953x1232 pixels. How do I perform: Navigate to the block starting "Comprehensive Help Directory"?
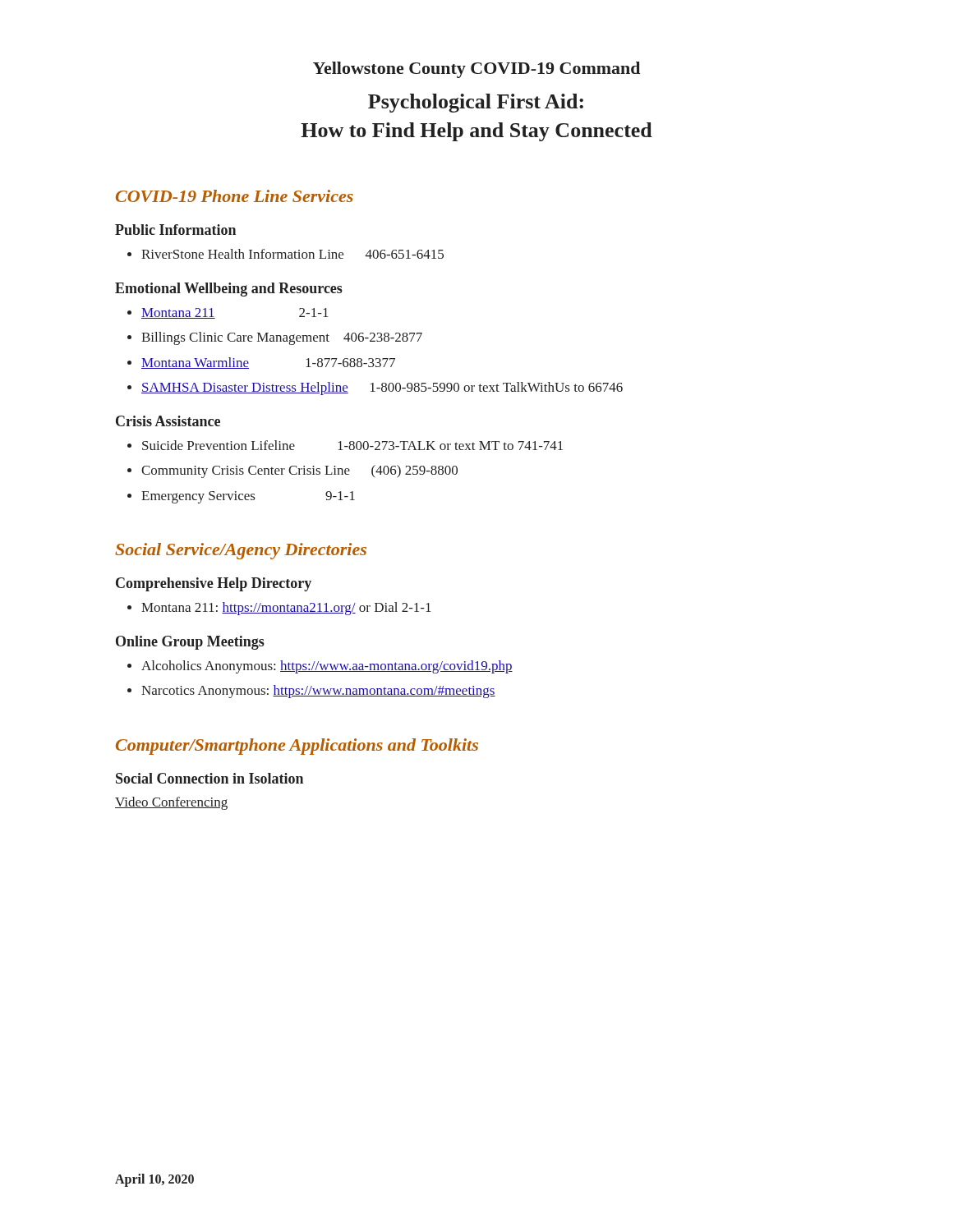213,583
